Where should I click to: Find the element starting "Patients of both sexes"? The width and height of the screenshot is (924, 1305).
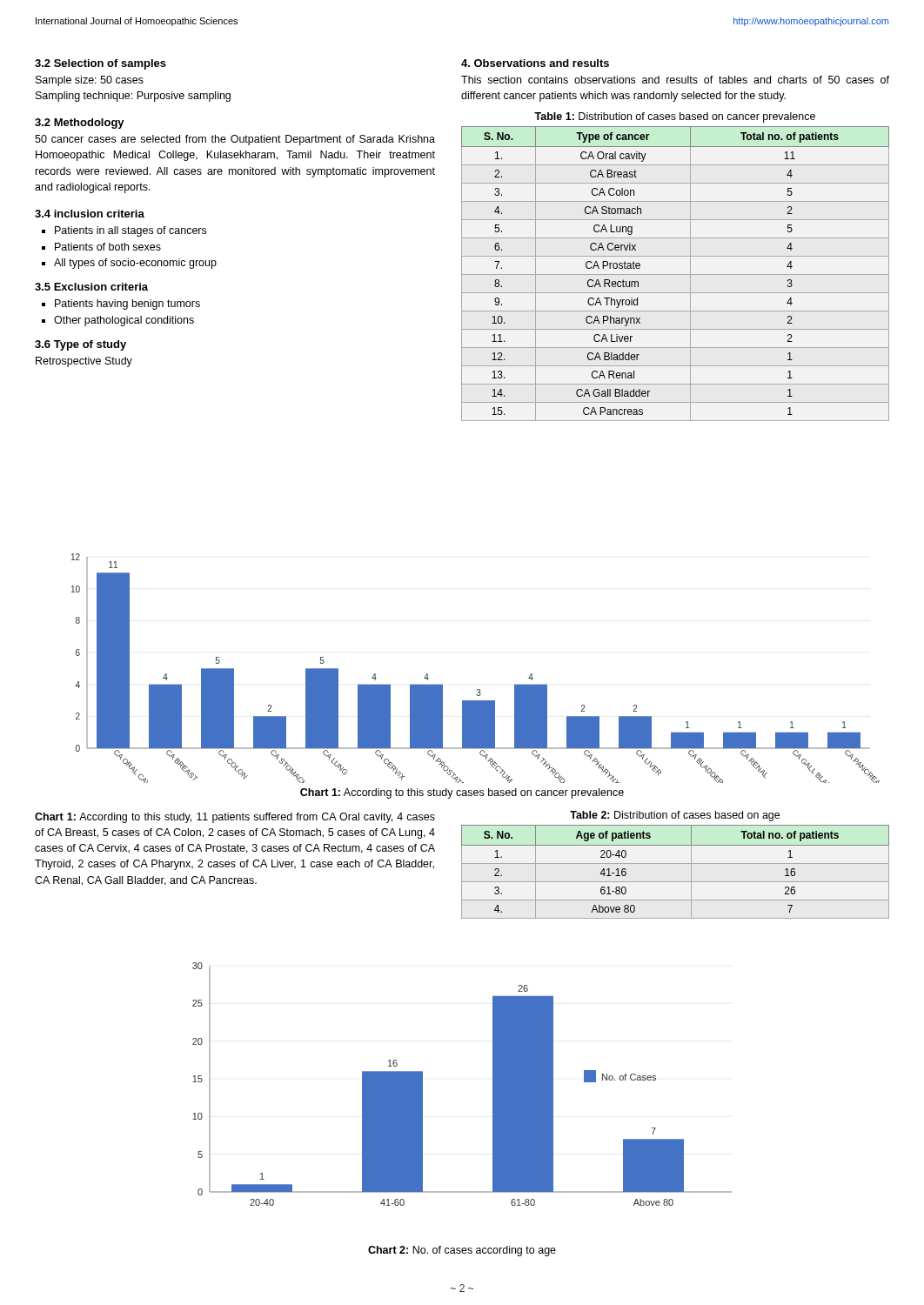click(x=107, y=247)
